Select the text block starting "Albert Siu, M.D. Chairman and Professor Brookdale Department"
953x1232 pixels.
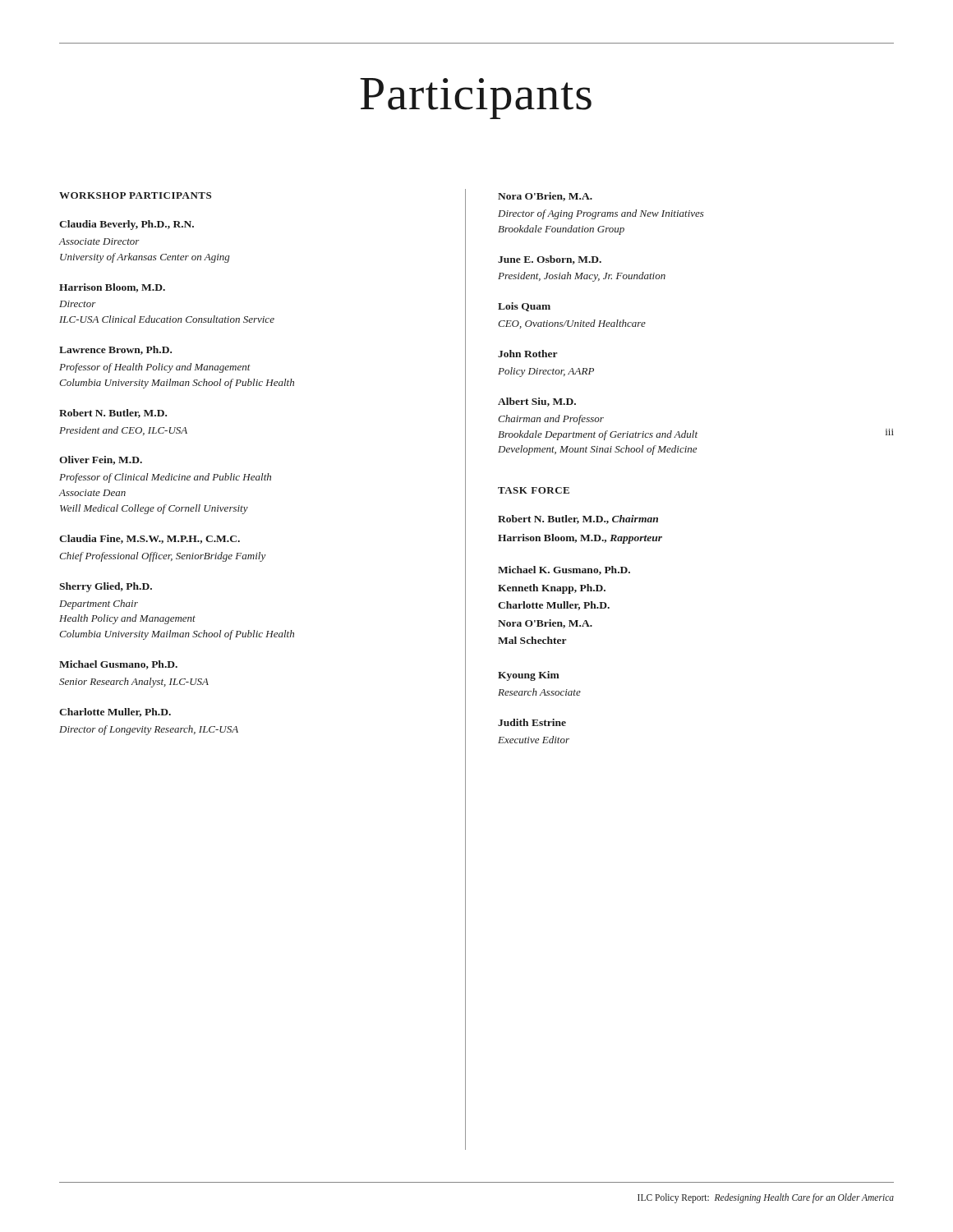pos(696,426)
